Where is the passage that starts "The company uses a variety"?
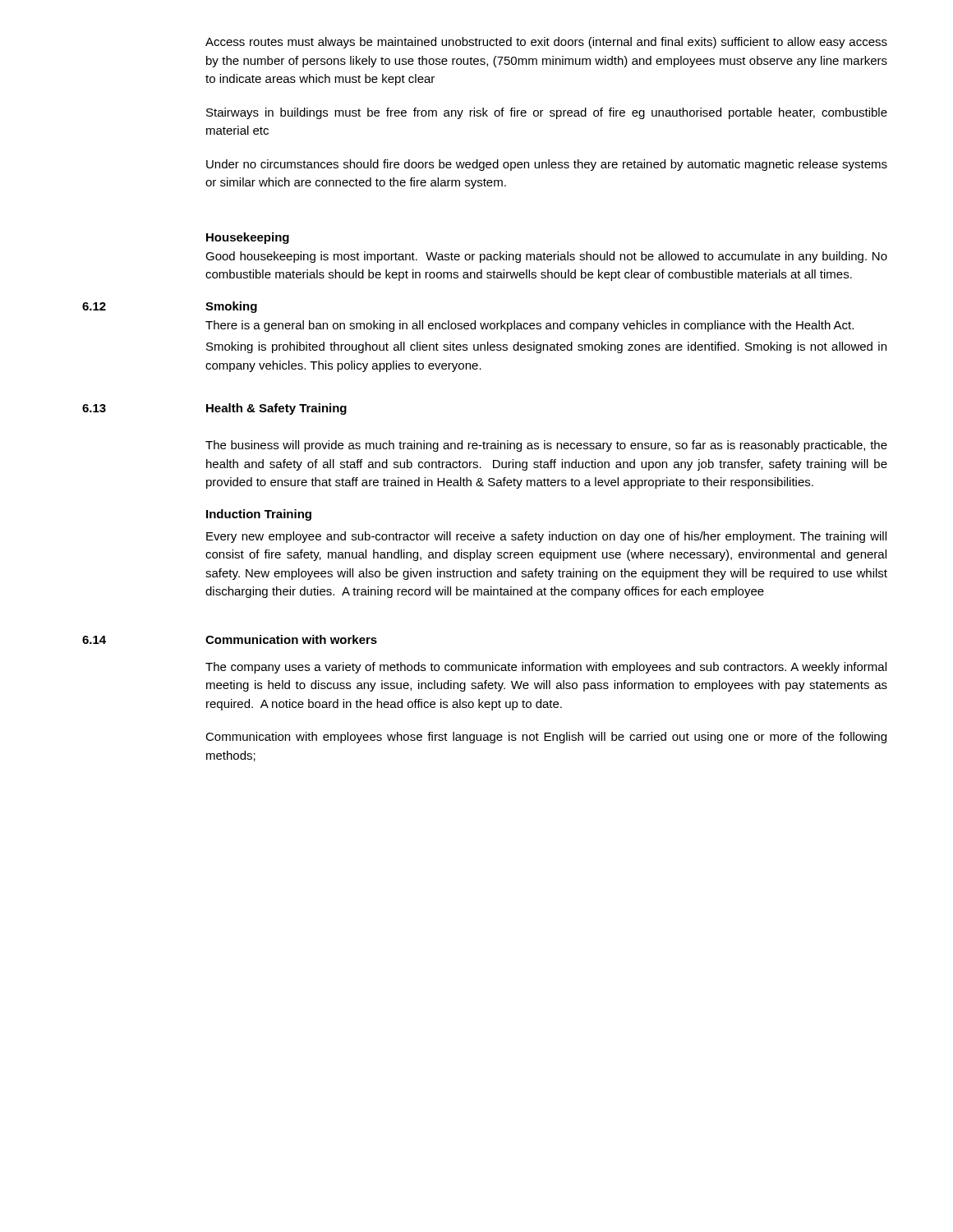Screen dimensions: 1232x953 pos(546,685)
